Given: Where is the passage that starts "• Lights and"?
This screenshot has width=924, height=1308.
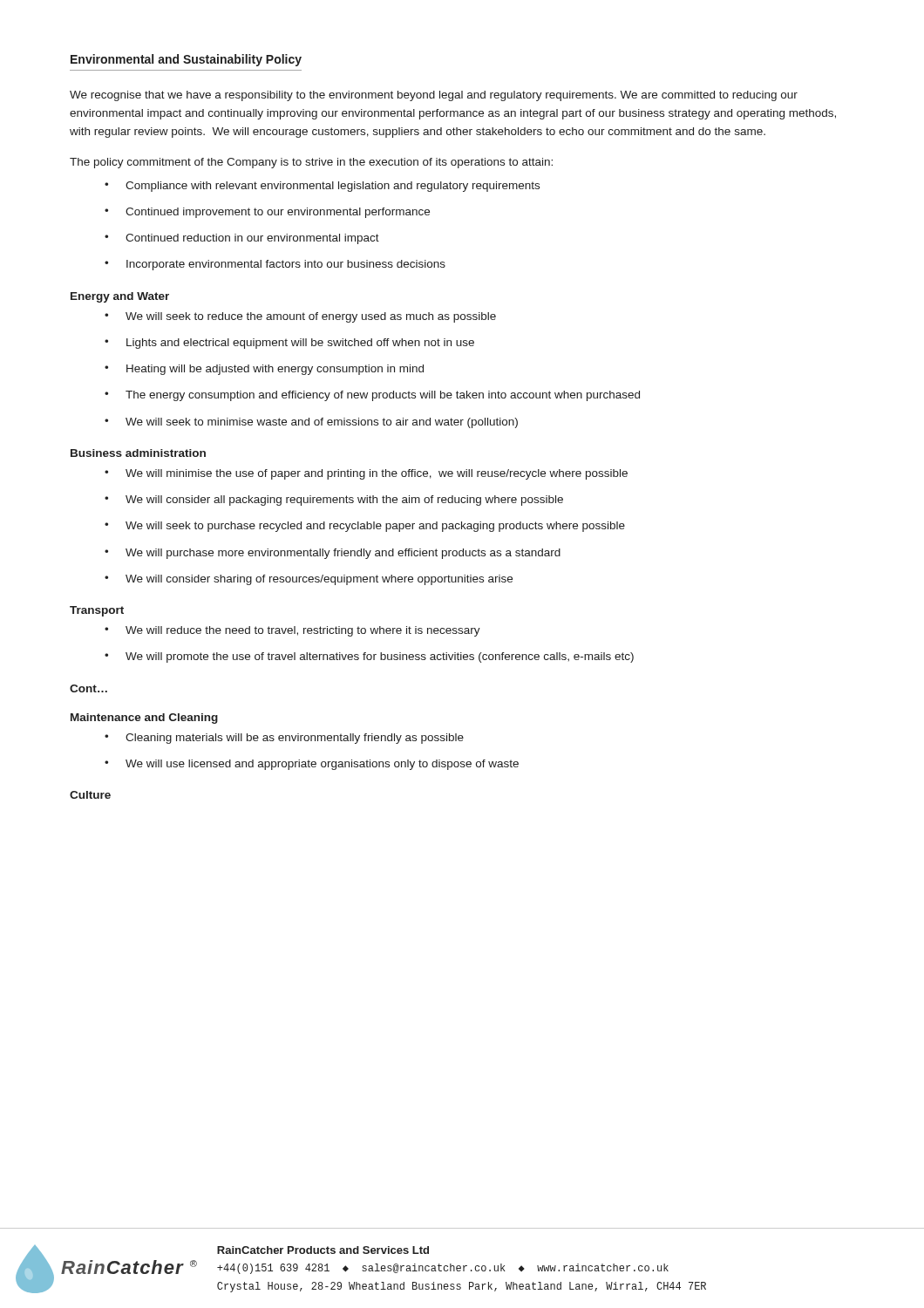Looking at the screenshot, I should (x=290, y=343).
